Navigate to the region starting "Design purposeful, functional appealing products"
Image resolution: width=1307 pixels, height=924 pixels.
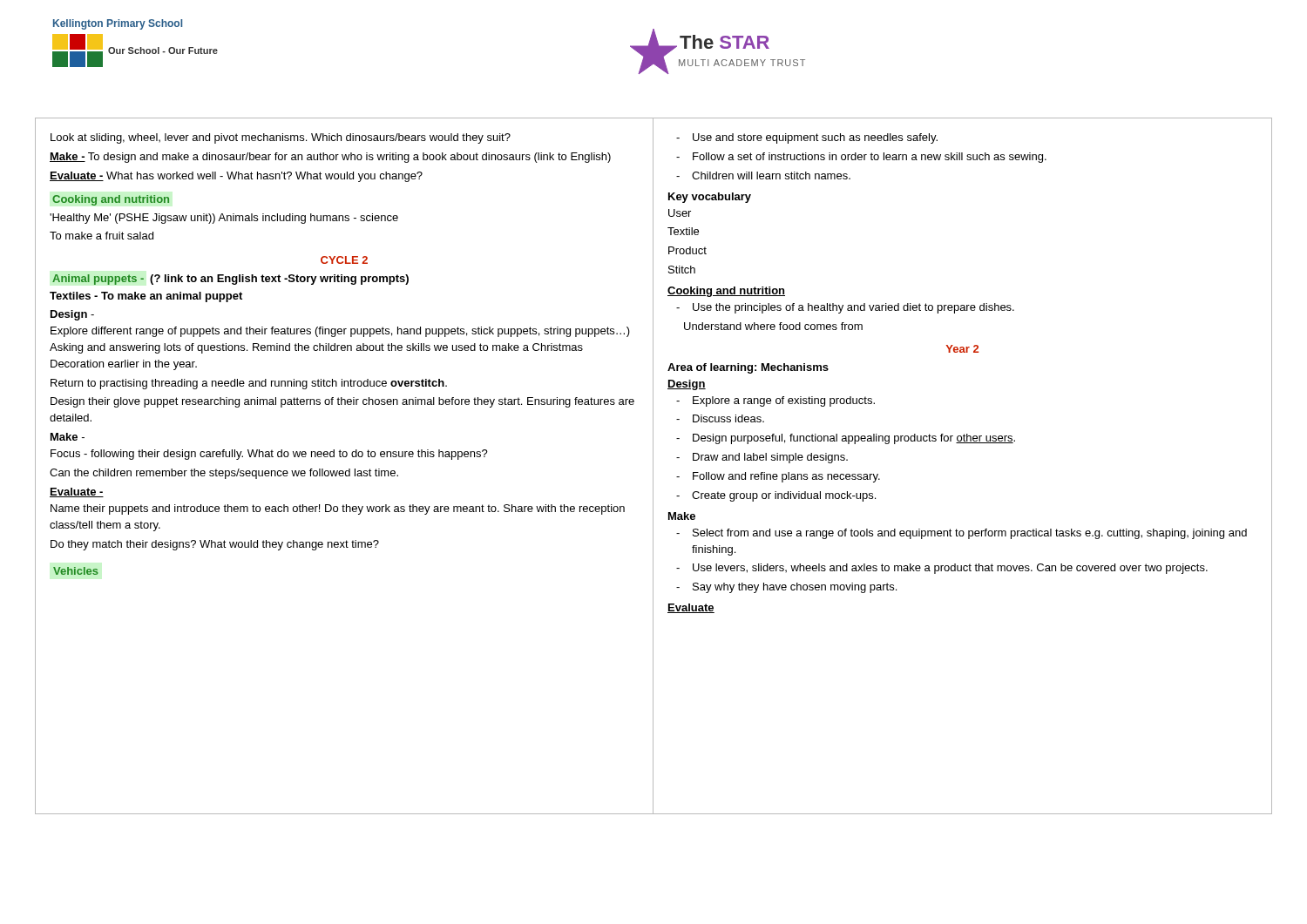967,439
